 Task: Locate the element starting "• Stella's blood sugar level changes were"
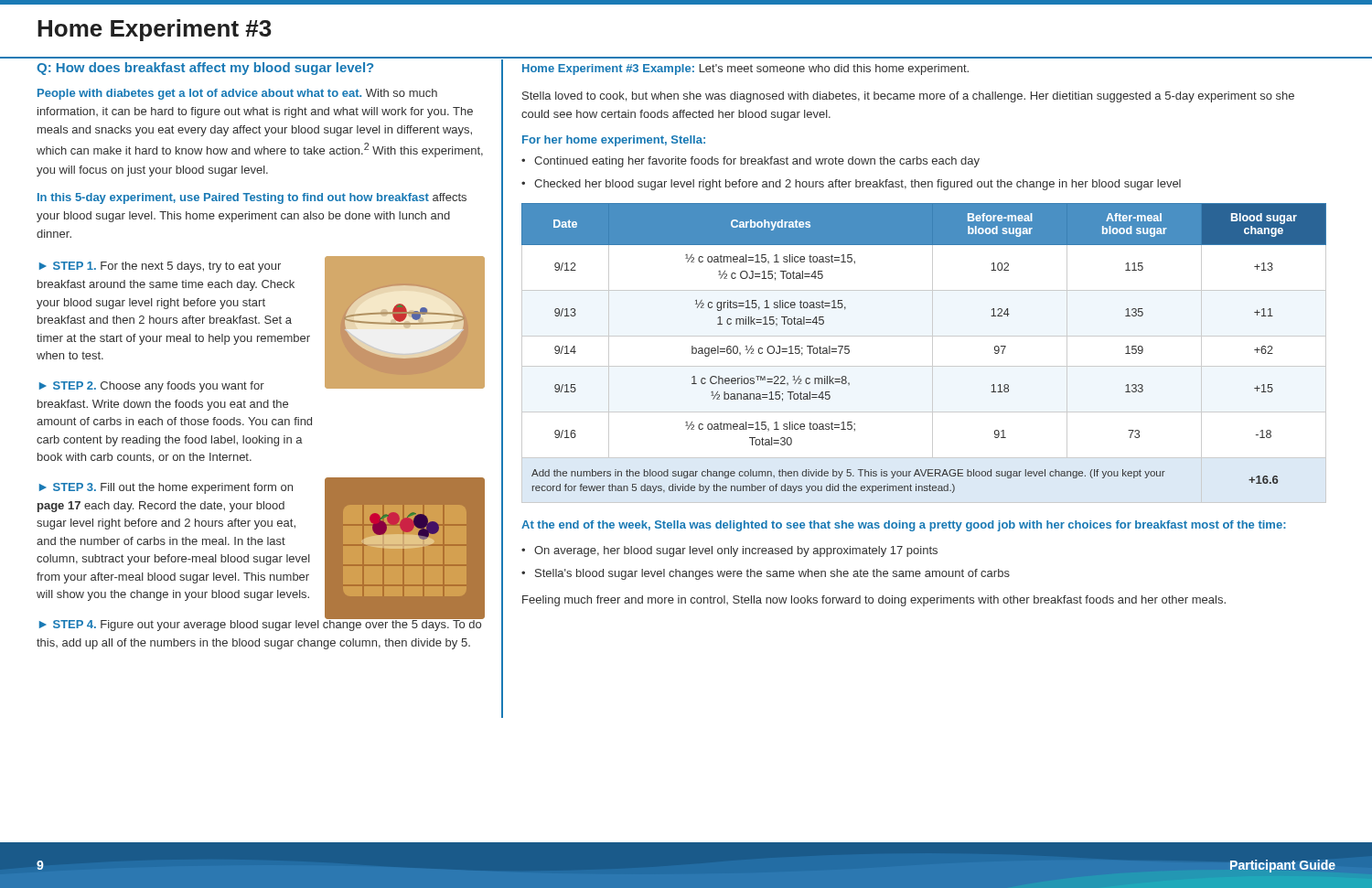point(766,573)
